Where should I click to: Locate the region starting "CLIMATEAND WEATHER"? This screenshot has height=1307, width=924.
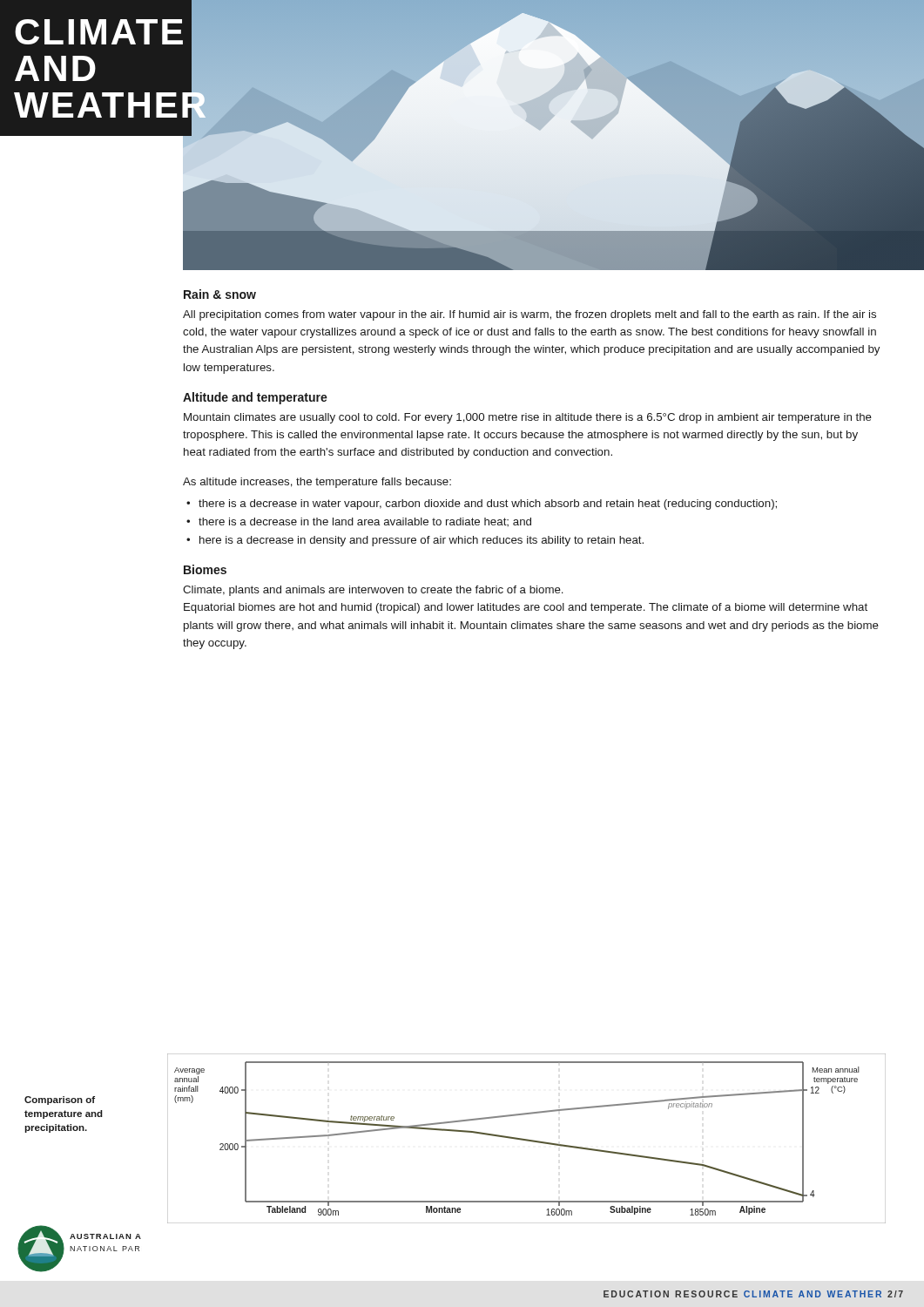click(103, 68)
